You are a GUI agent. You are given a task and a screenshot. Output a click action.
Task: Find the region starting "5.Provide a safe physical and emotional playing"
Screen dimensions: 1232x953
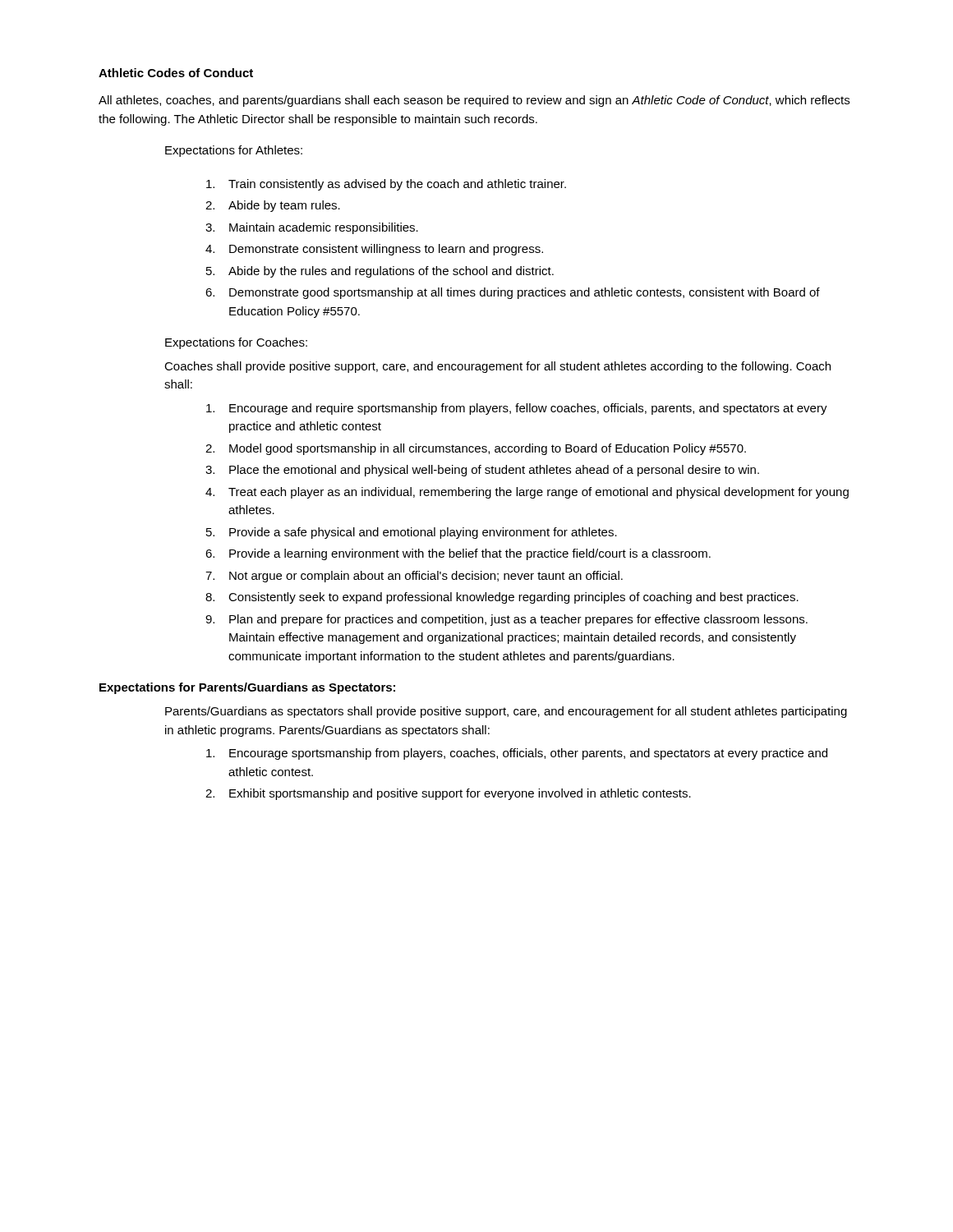coord(530,532)
